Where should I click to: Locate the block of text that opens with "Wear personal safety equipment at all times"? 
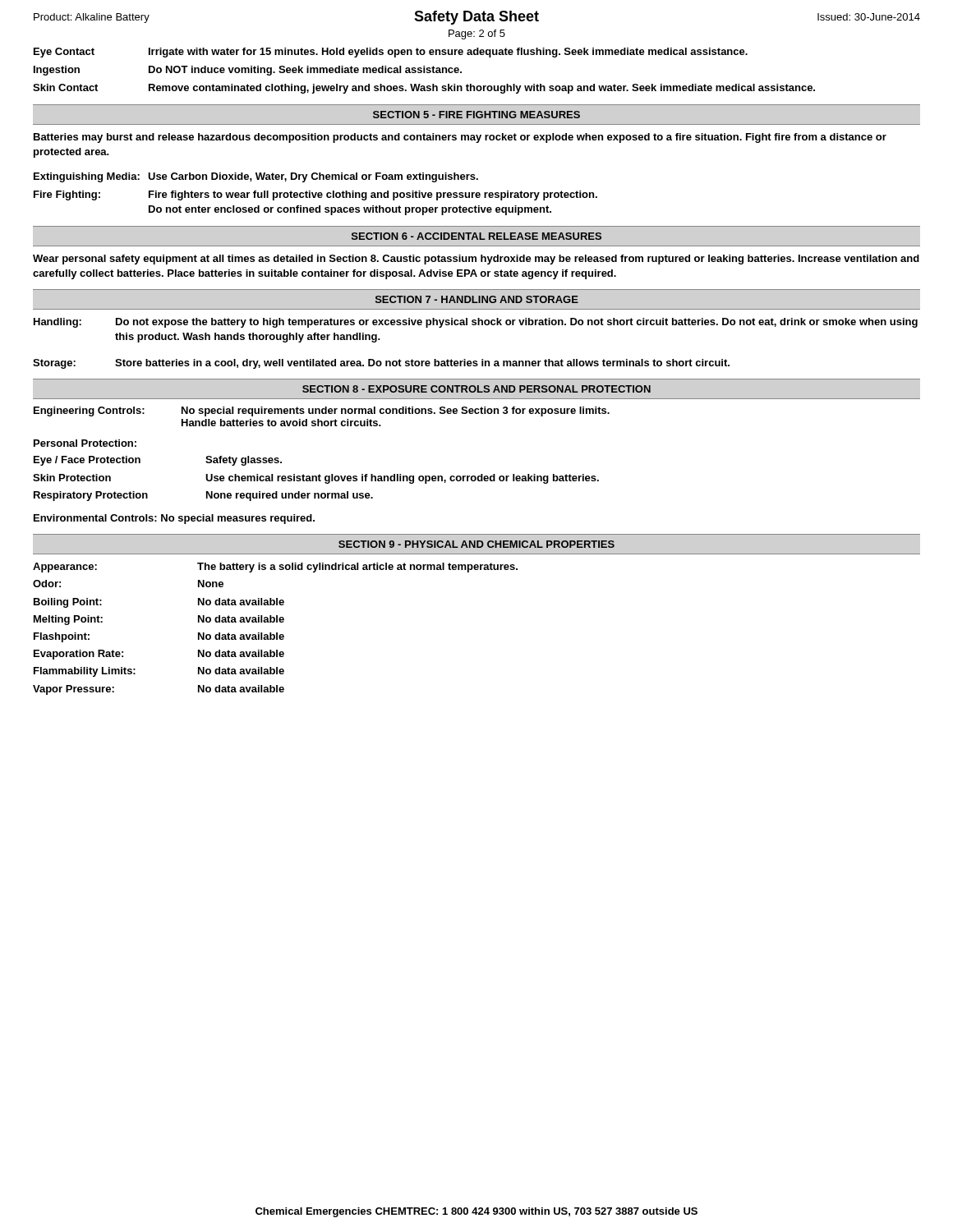point(476,265)
